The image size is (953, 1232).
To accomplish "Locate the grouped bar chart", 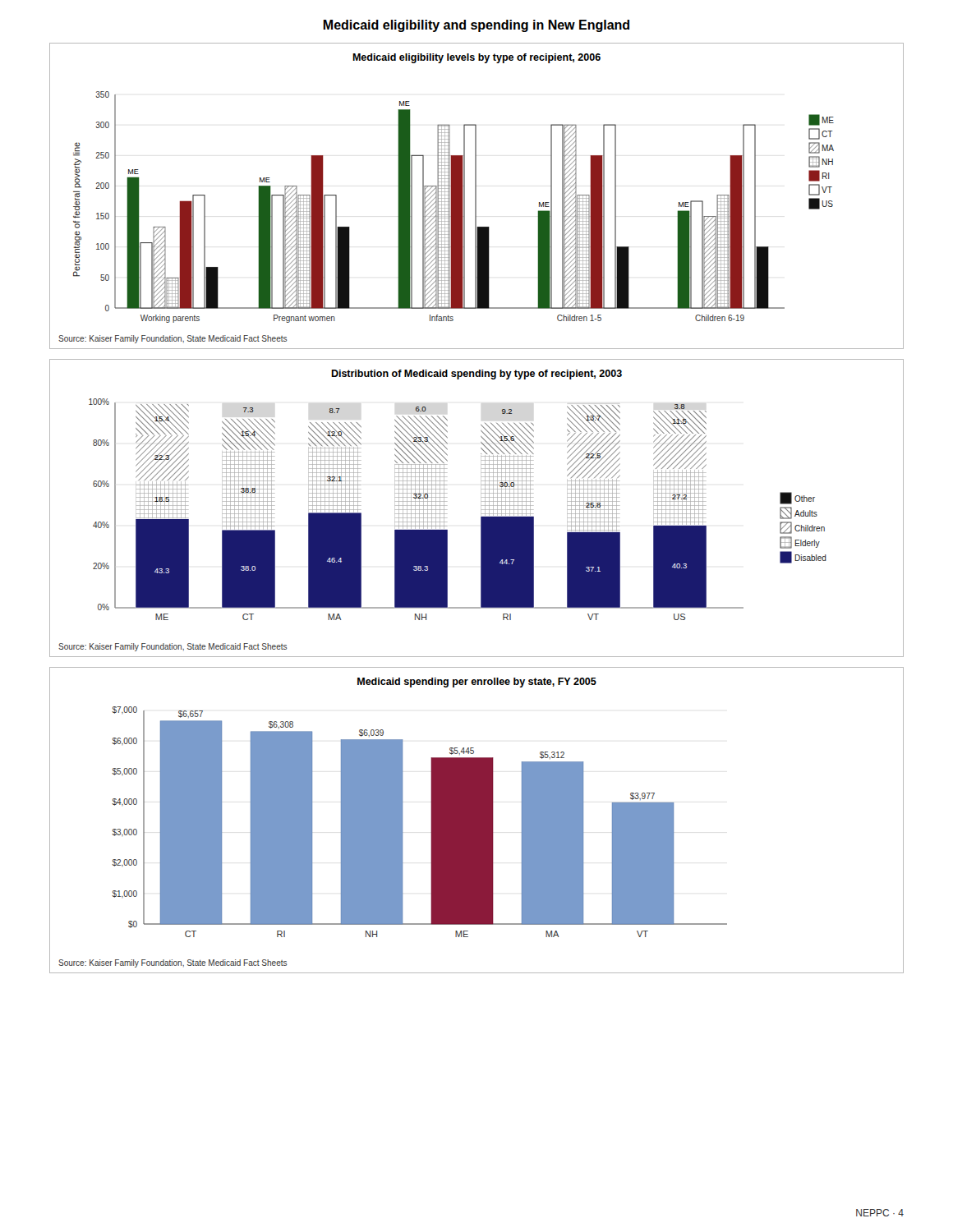I will tap(476, 196).
